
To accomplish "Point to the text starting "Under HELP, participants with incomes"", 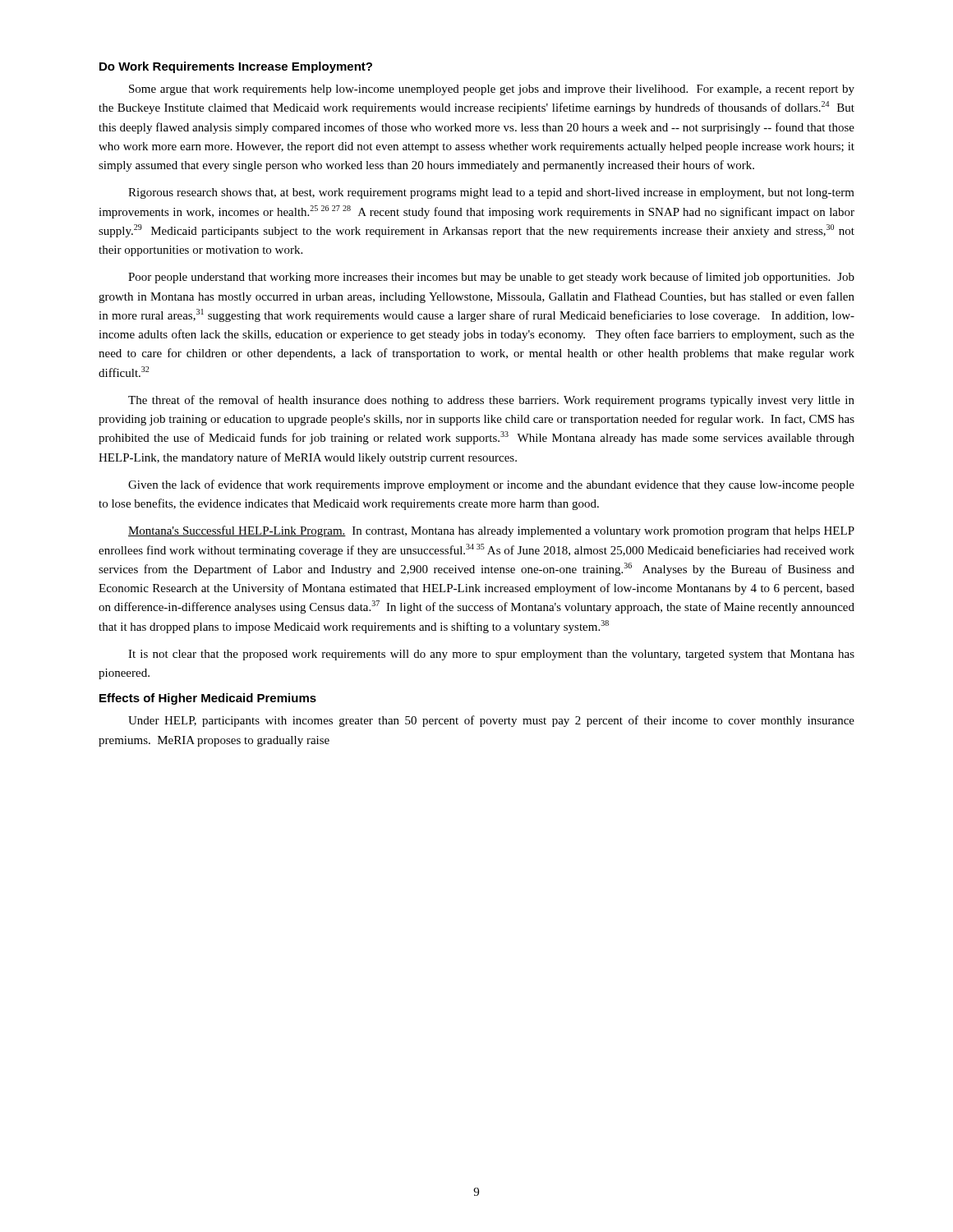I will click(x=476, y=731).
